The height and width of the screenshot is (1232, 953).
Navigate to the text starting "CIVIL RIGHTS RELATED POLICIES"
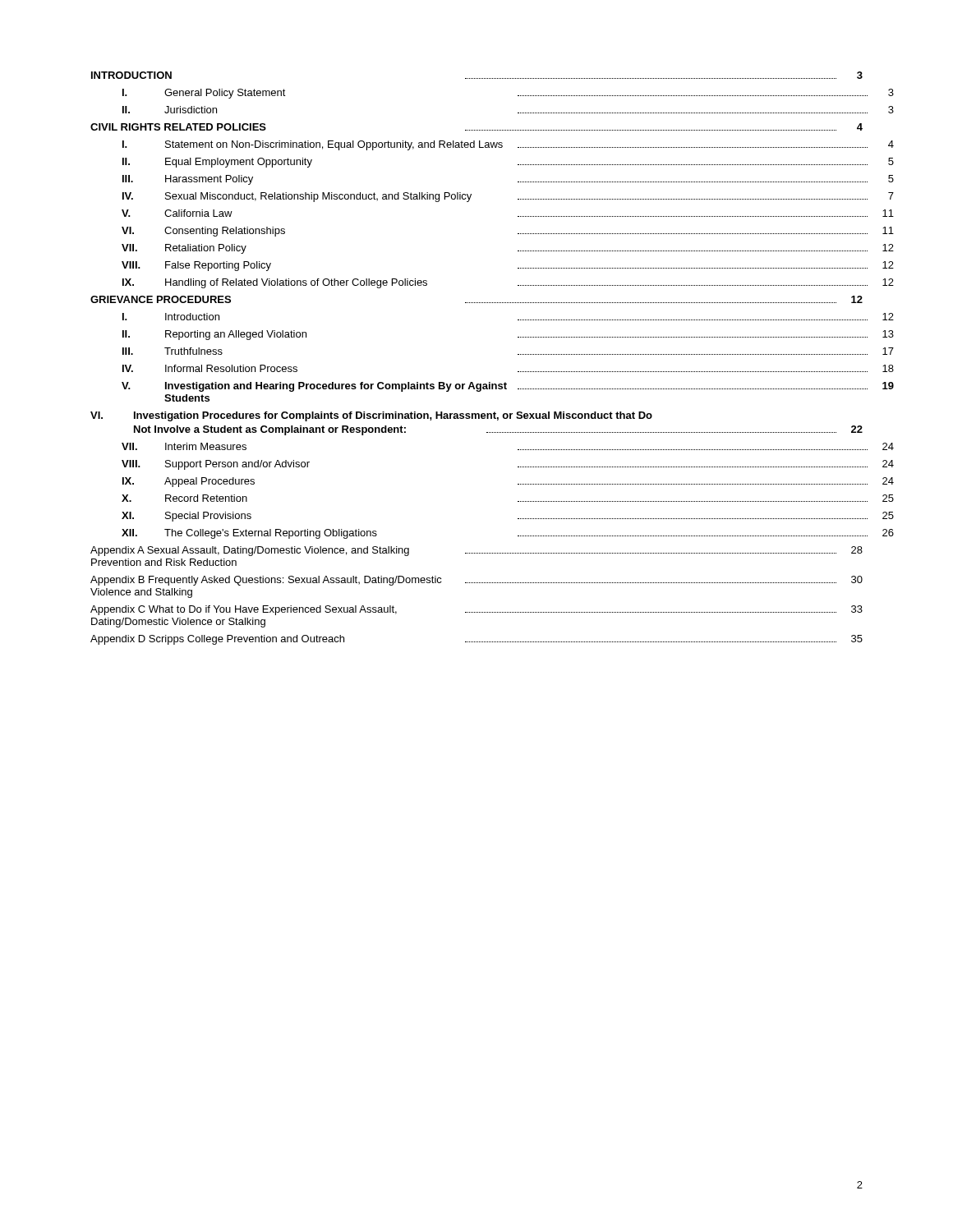(476, 127)
